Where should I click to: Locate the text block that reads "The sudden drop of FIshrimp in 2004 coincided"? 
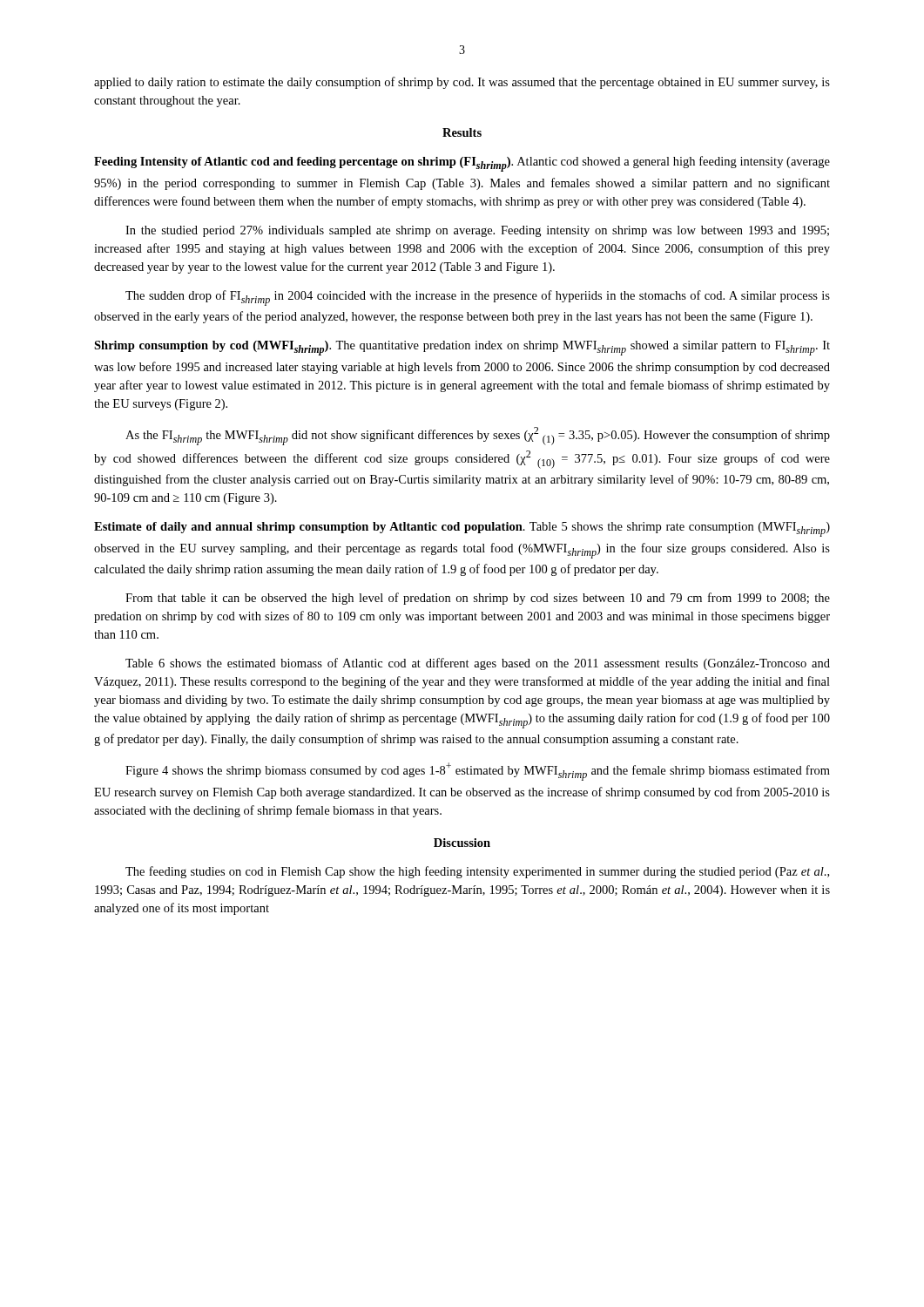point(462,306)
